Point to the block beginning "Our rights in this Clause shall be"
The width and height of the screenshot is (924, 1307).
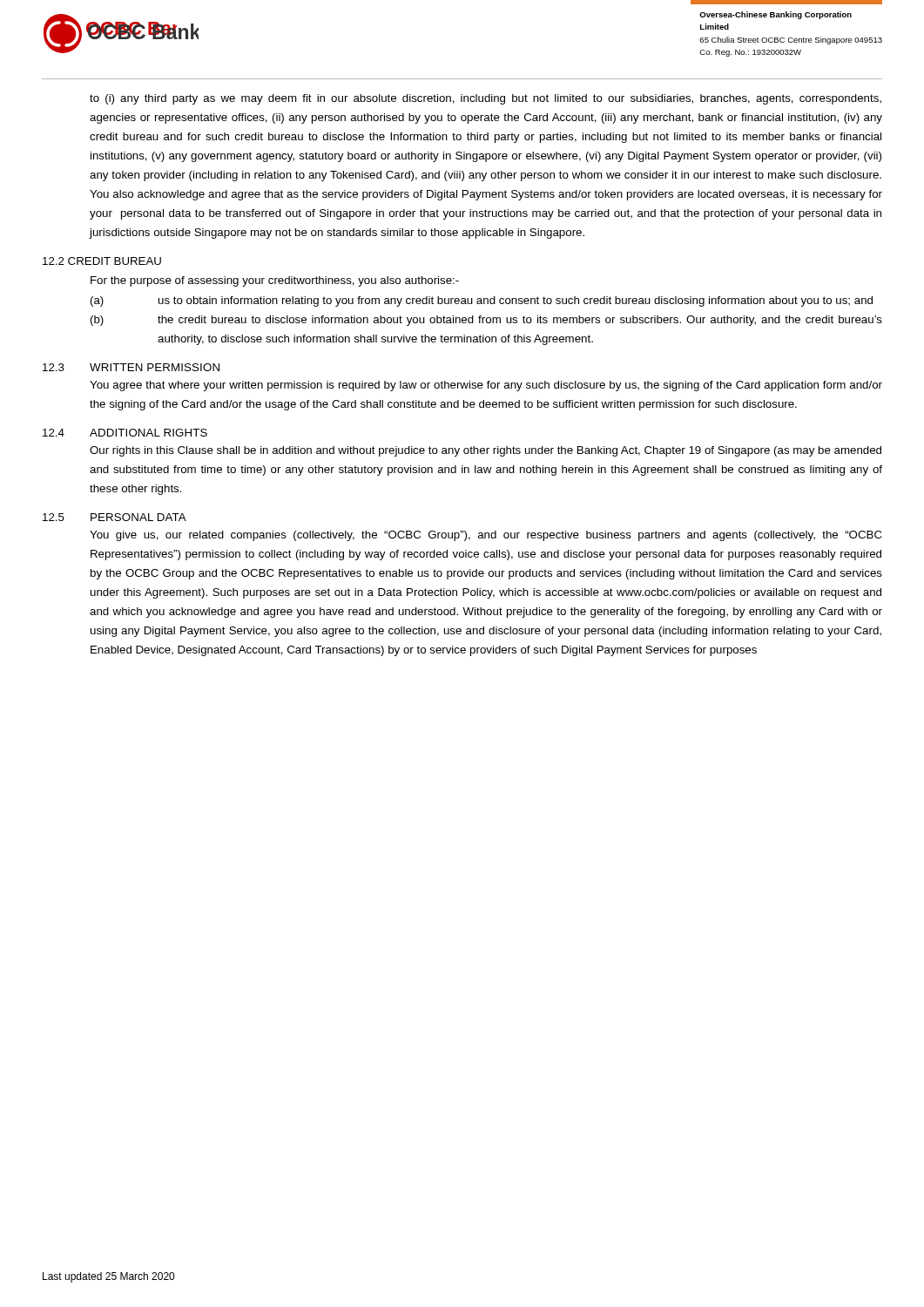point(486,469)
